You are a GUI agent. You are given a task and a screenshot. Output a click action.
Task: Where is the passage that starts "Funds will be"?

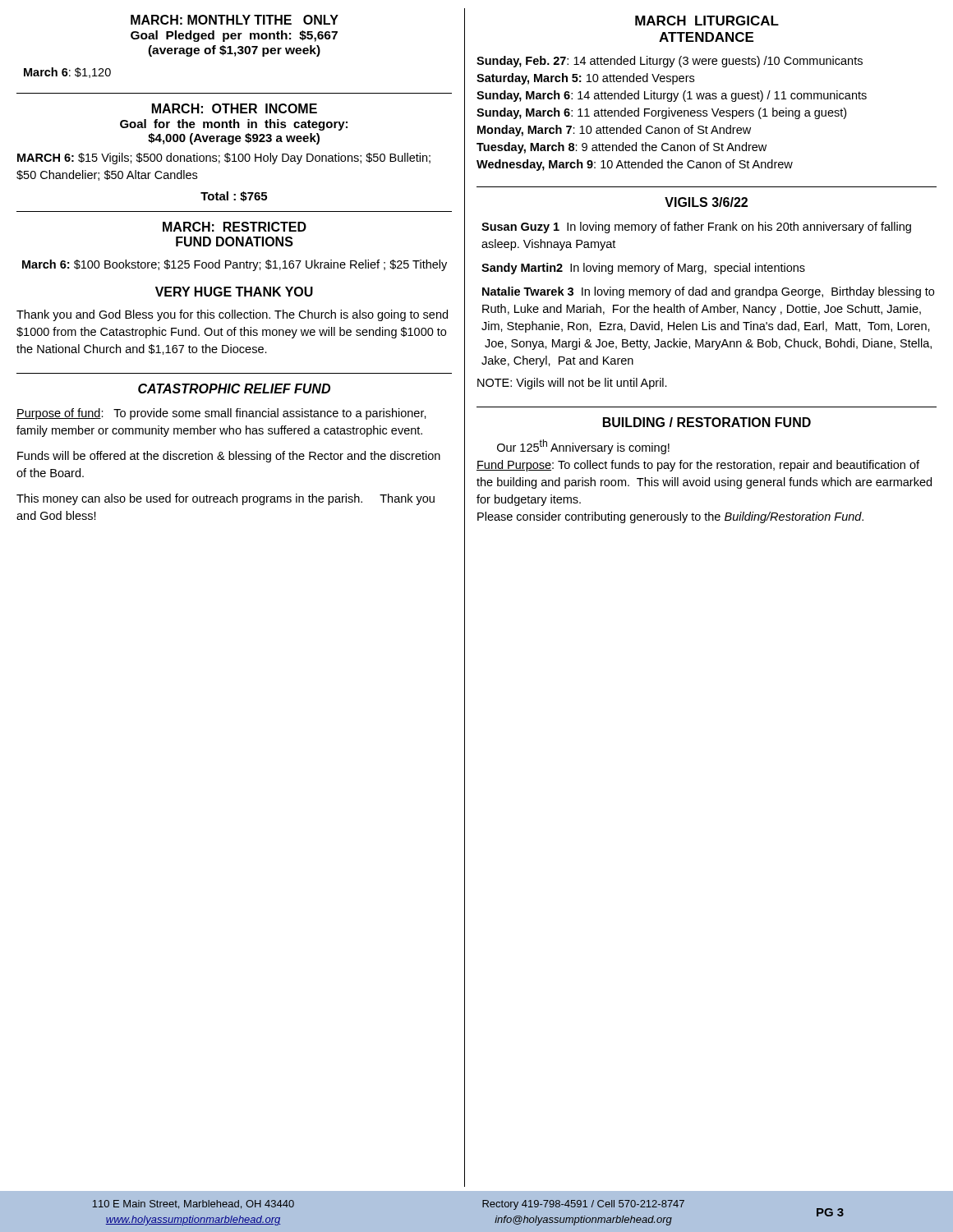click(x=229, y=465)
